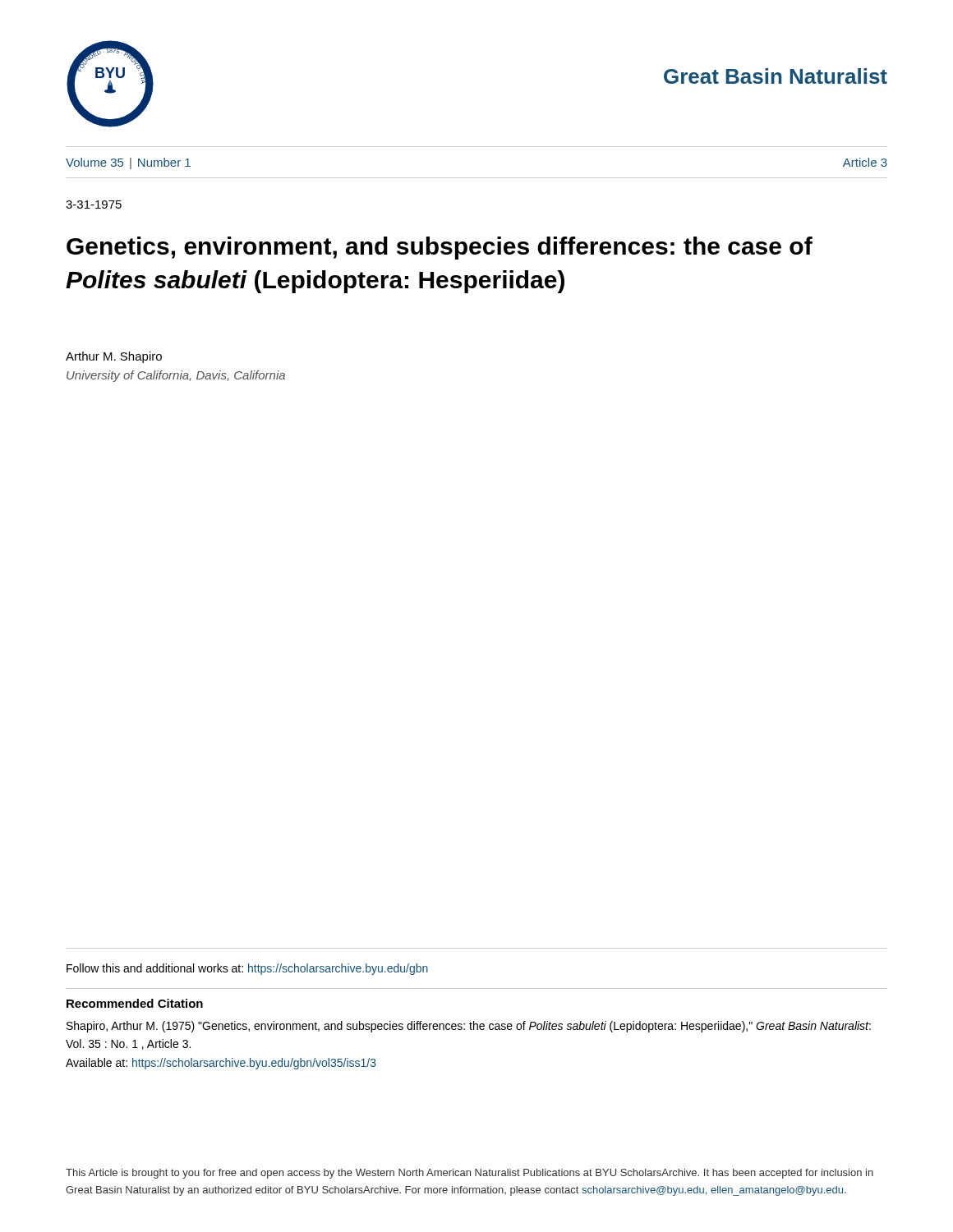953x1232 pixels.
Task: Click on the section header with the text "Volume 35|Number 1"
Action: [128, 162]
